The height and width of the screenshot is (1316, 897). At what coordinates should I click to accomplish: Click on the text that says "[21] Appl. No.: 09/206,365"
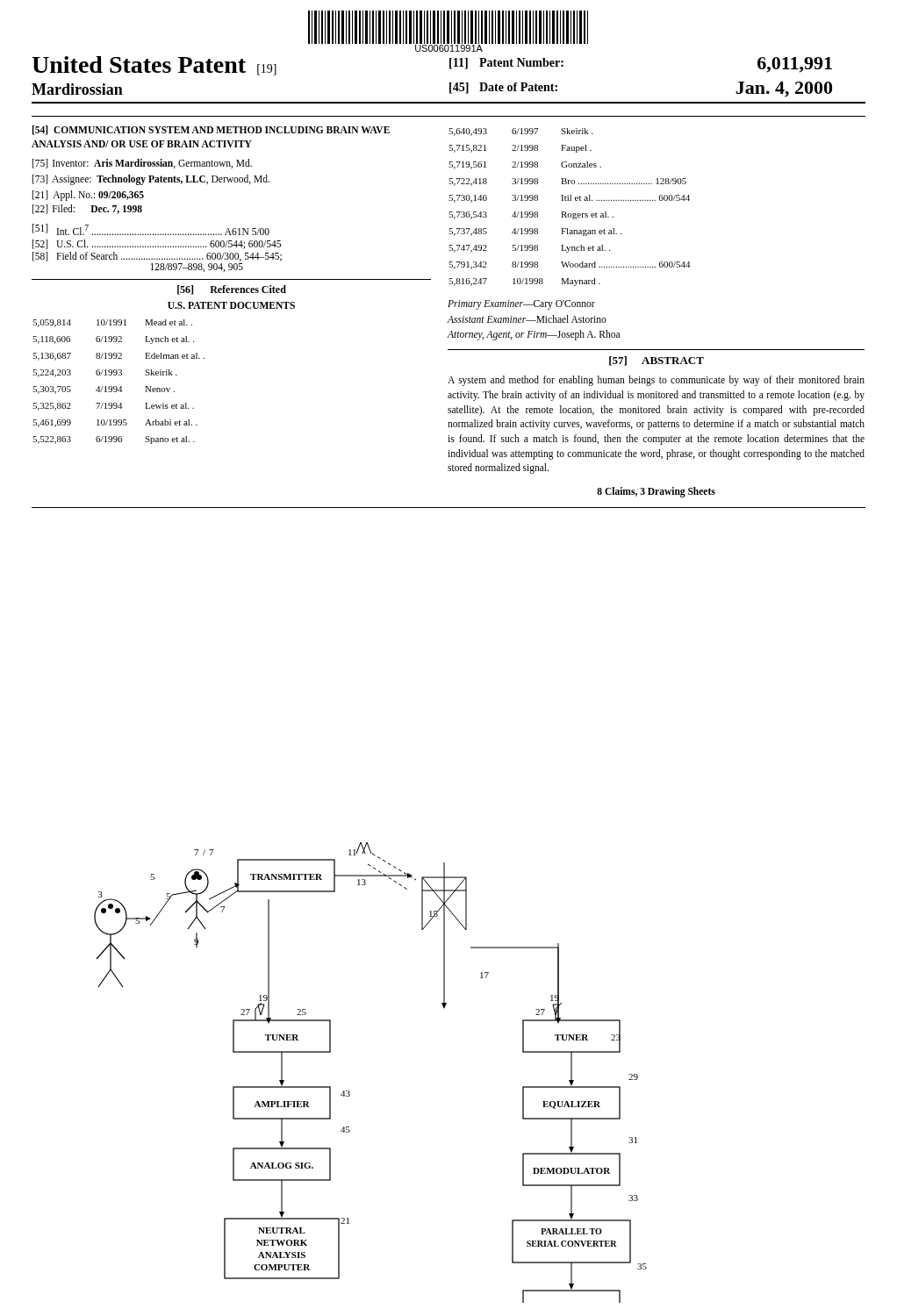pos(88,195)
